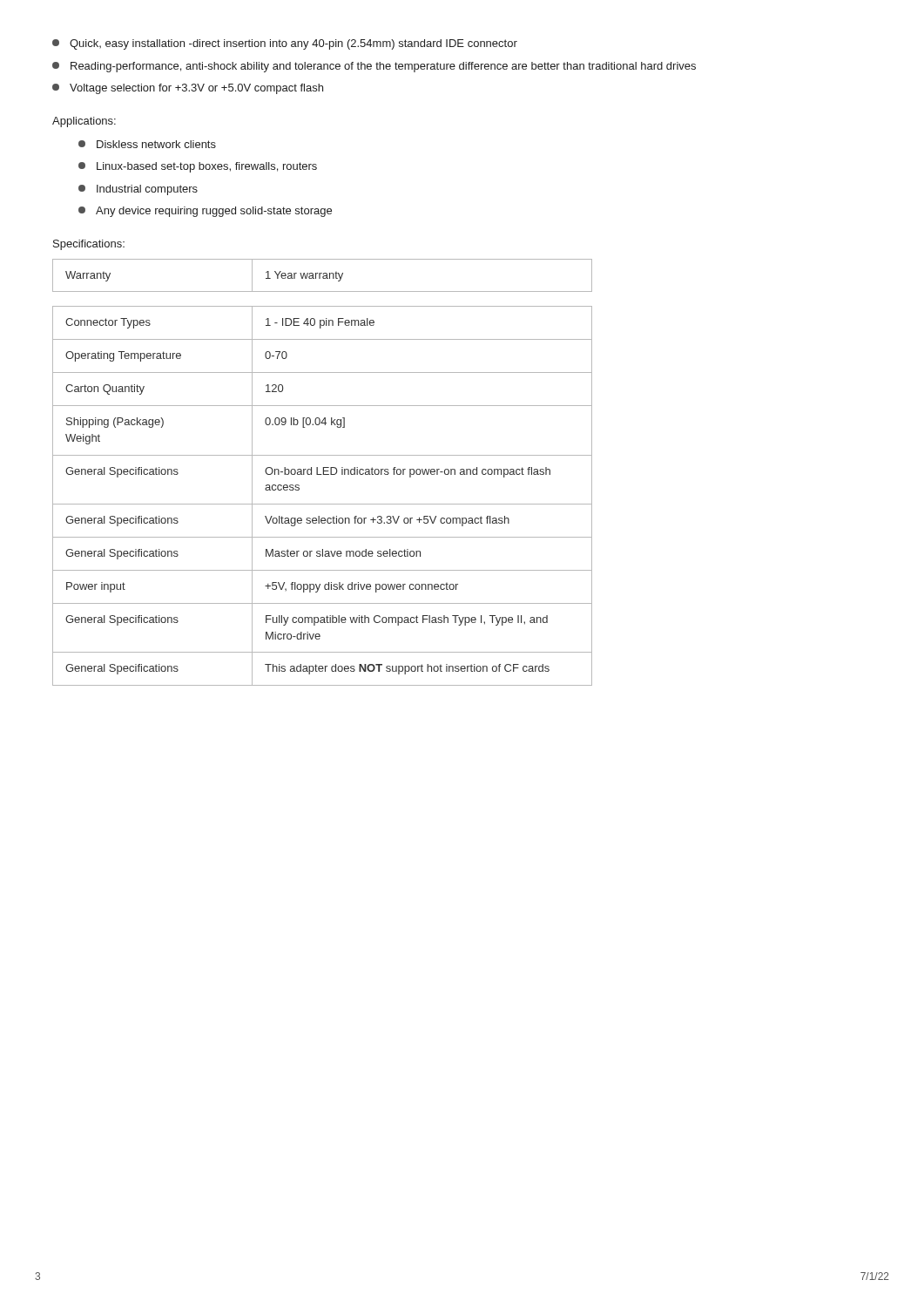
Task: Point to the block beginning "Any device requiring rugged solid-state"
Action: (x=205, y=211)
